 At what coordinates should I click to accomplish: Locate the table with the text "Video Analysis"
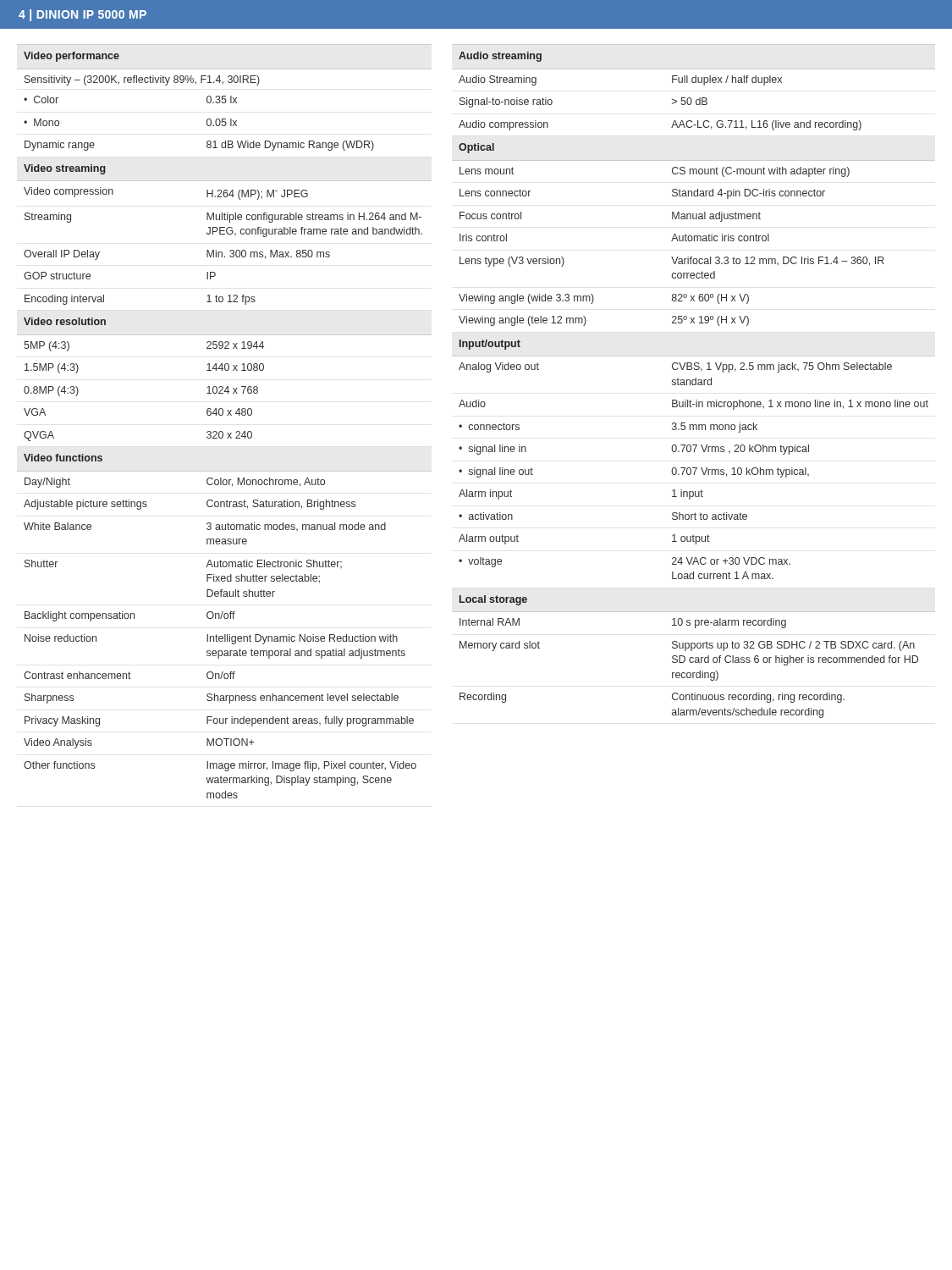tap(224, 426)
